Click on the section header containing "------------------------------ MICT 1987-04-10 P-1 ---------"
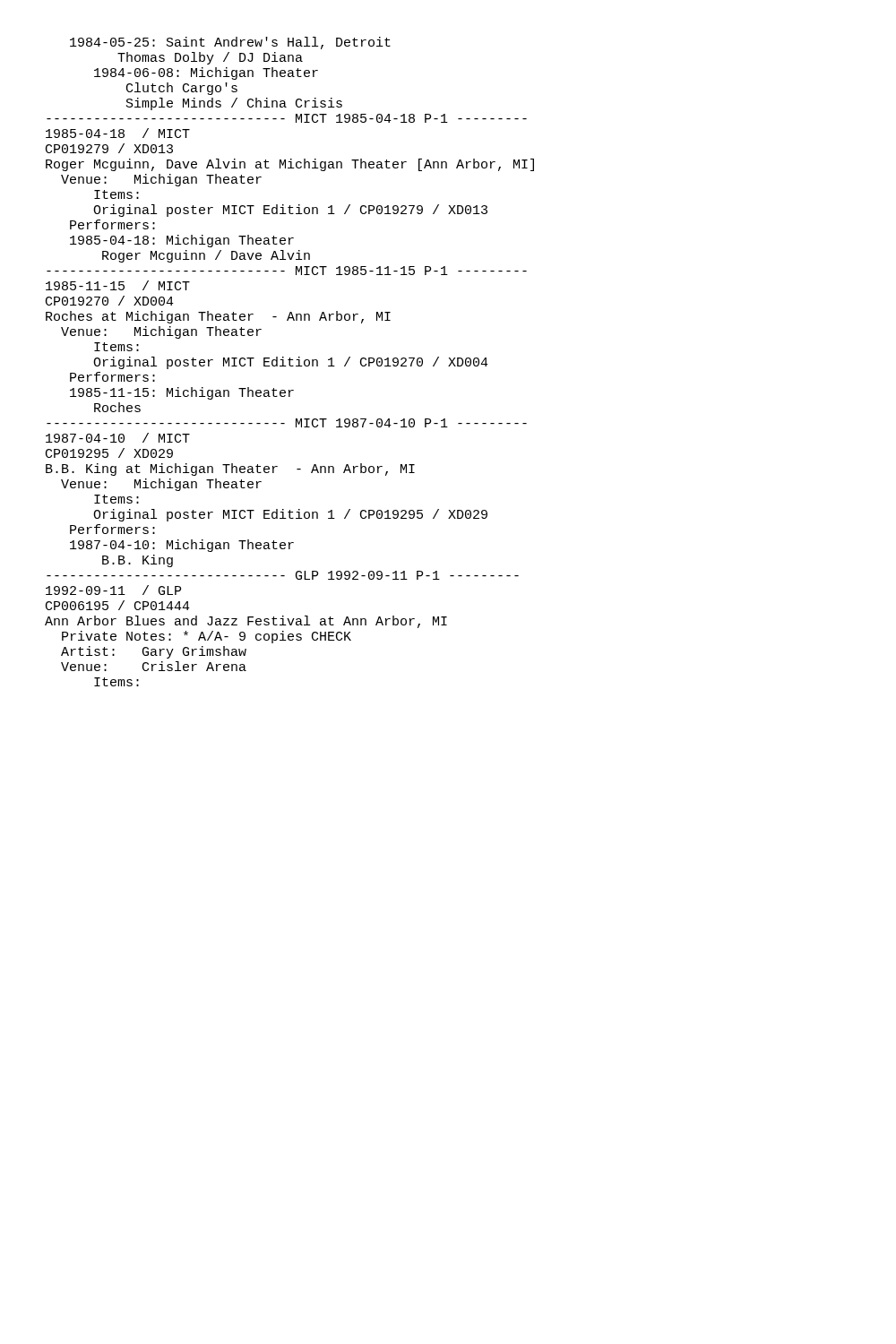 [448, 424]
